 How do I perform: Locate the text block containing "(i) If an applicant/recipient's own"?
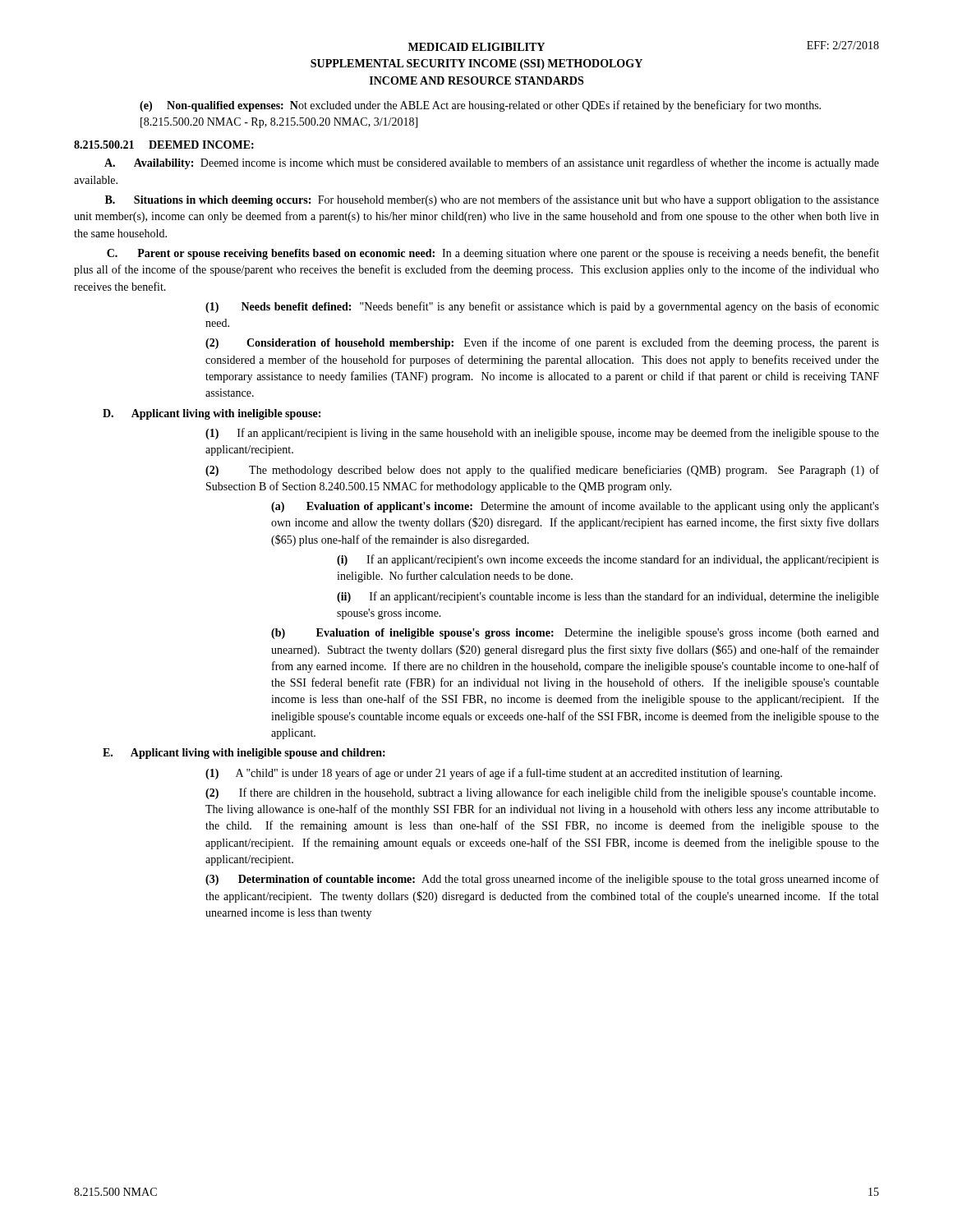pyautogui.click(x=608, y=569)
